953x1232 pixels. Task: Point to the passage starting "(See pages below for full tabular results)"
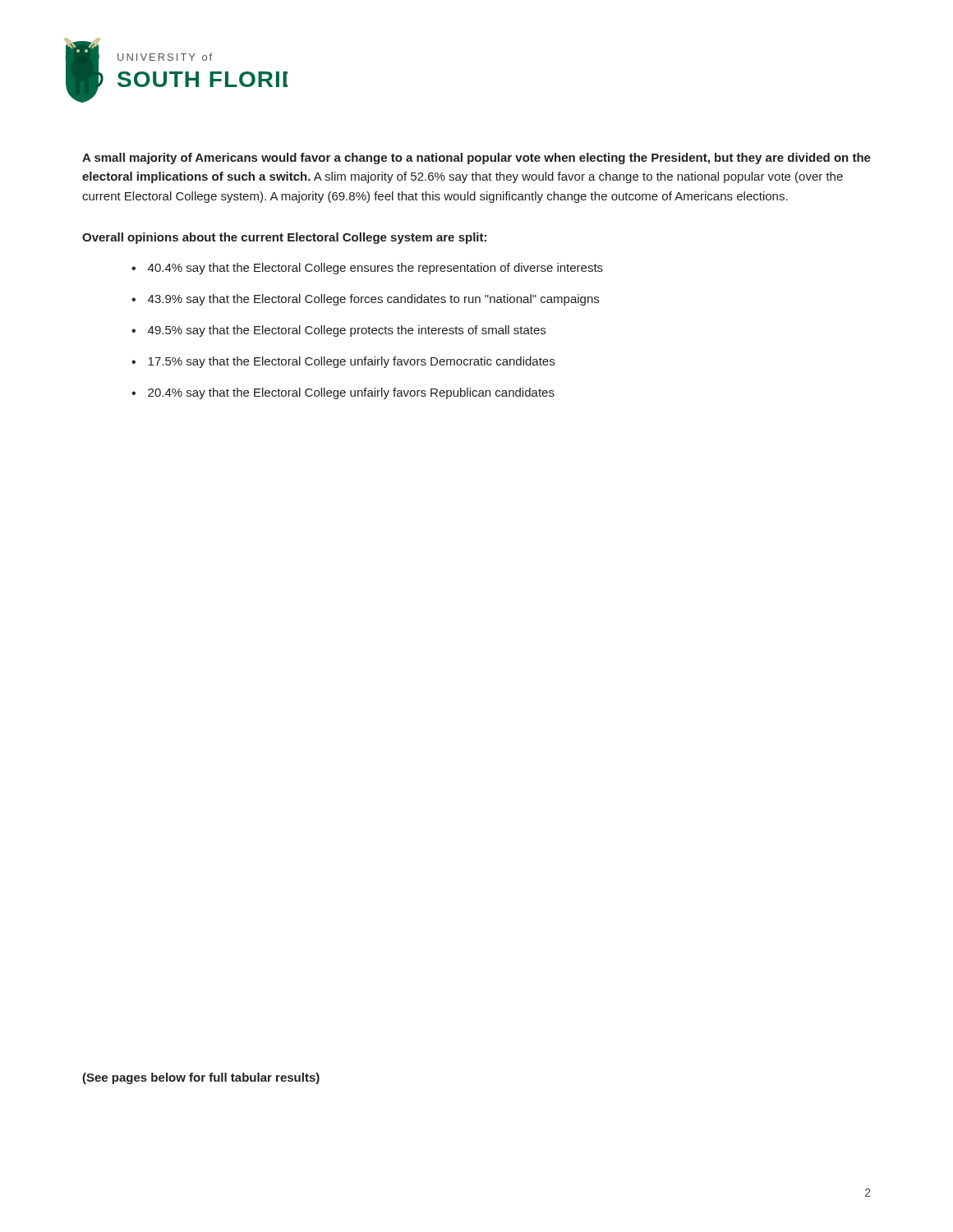click(201, 1077)
